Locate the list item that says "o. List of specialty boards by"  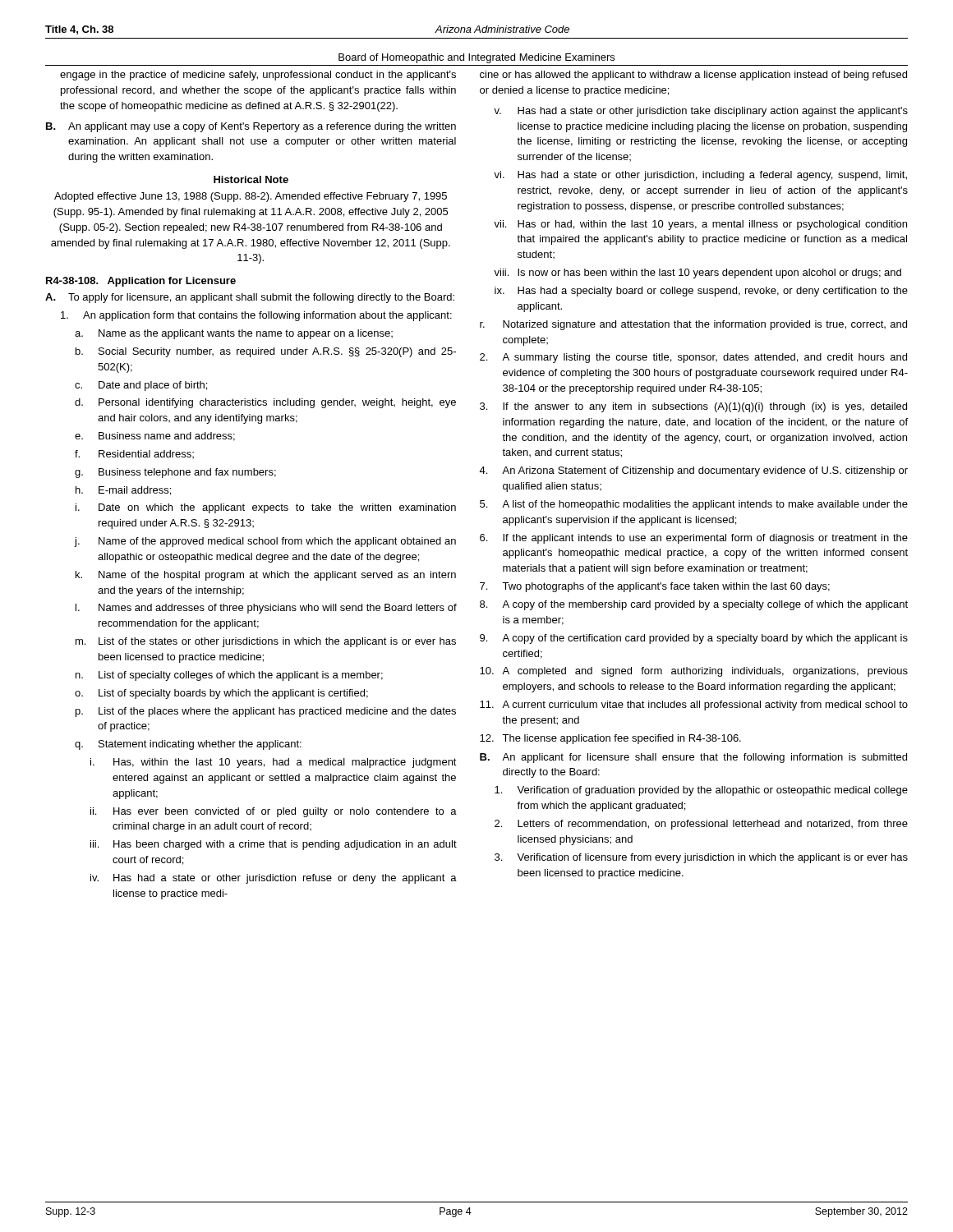(x=266, y=693)
